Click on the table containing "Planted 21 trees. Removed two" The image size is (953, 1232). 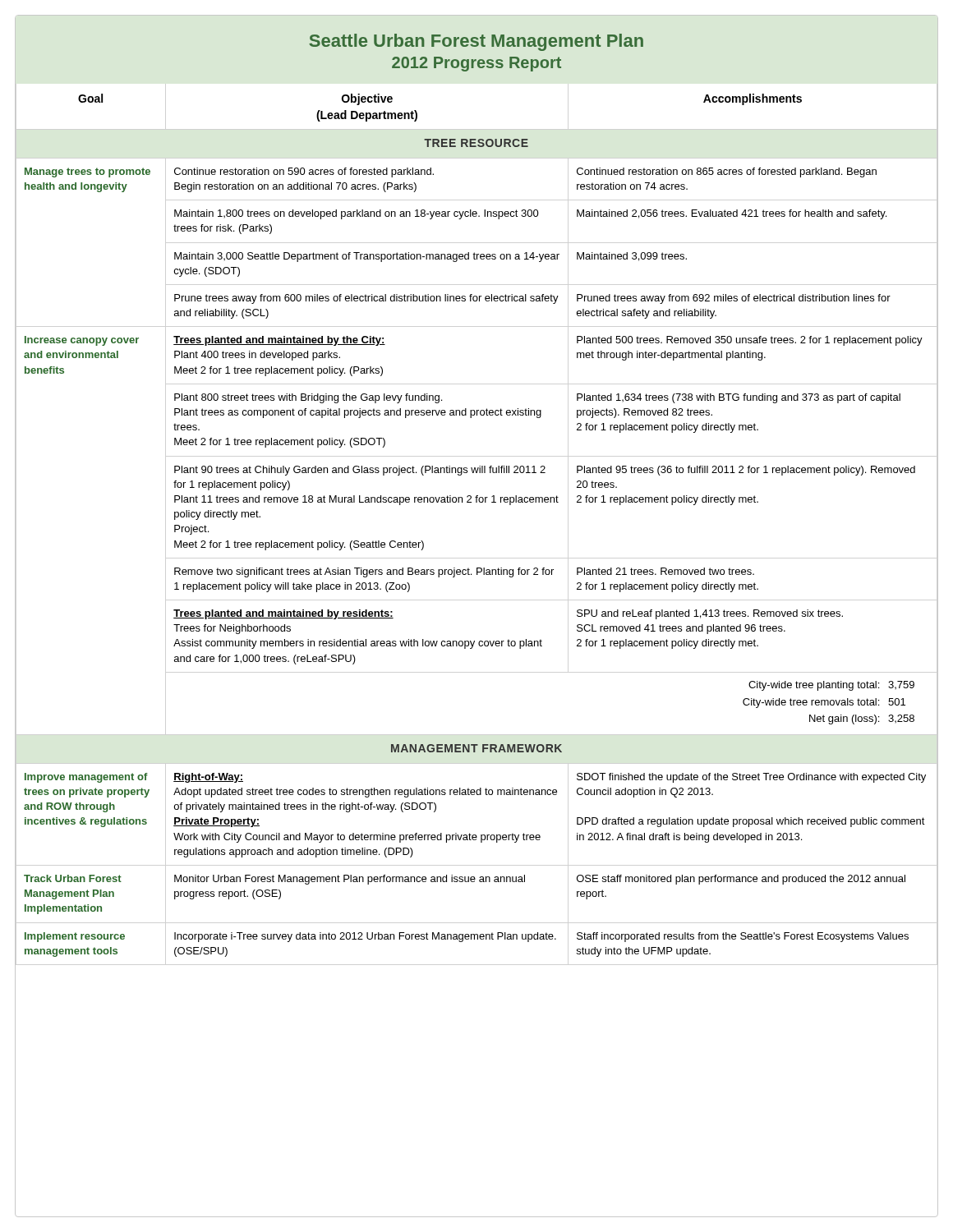click(x=476, y=524)
